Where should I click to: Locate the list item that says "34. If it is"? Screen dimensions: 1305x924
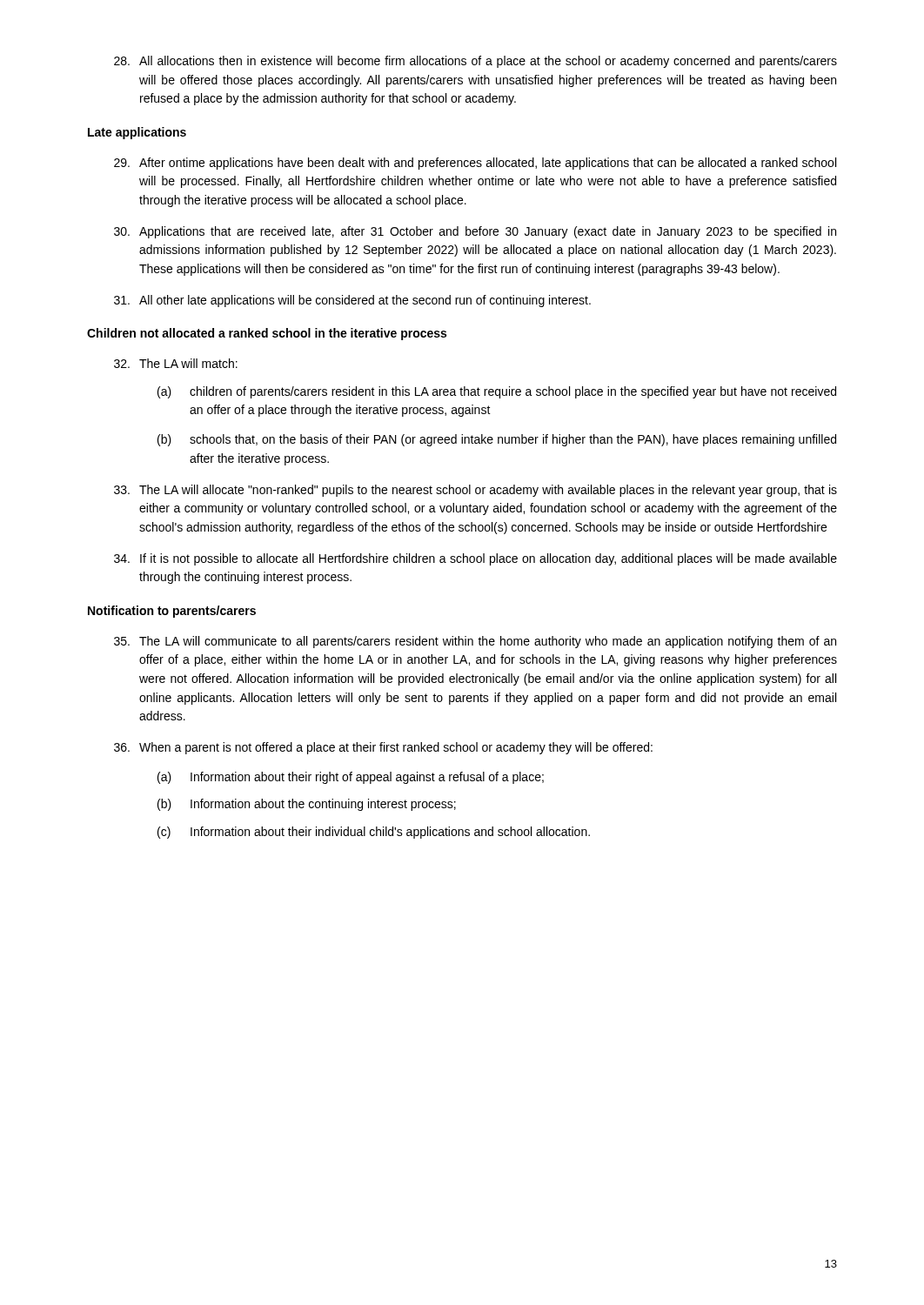pyautogui.click(x=462, y=568)
